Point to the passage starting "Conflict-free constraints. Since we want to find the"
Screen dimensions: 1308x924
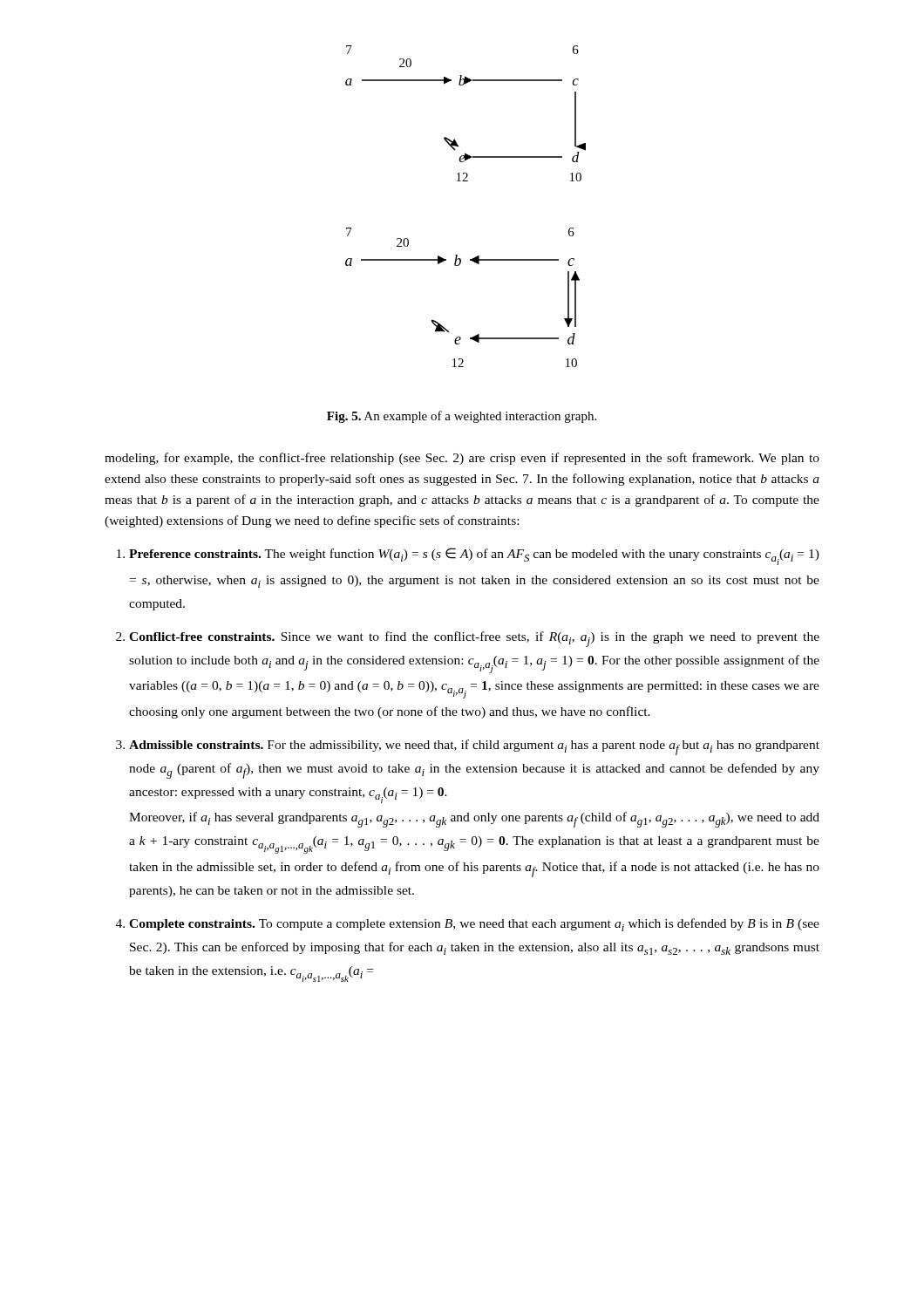coord(474,673)
